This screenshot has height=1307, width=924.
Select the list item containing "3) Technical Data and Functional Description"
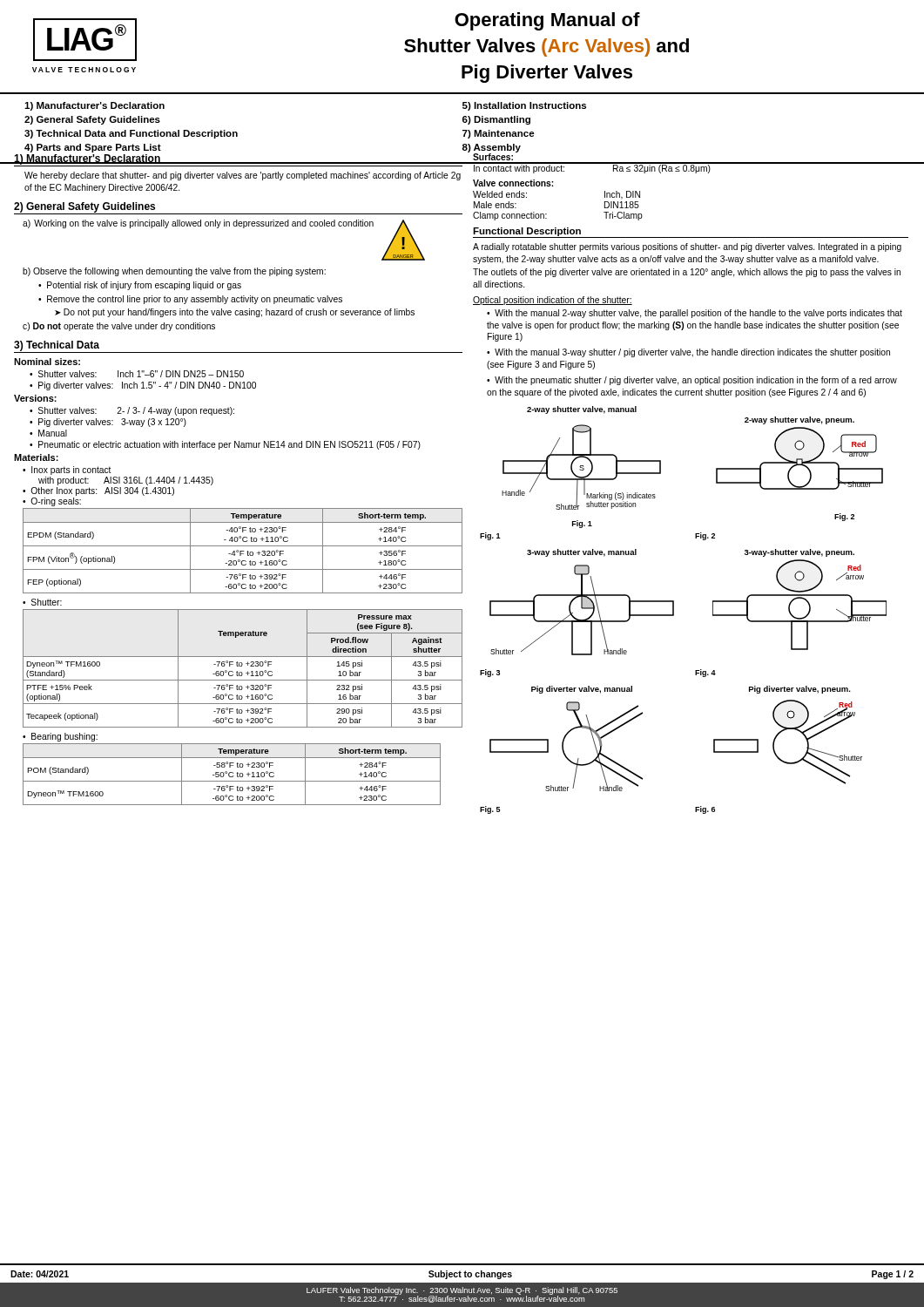pos(131,133)
